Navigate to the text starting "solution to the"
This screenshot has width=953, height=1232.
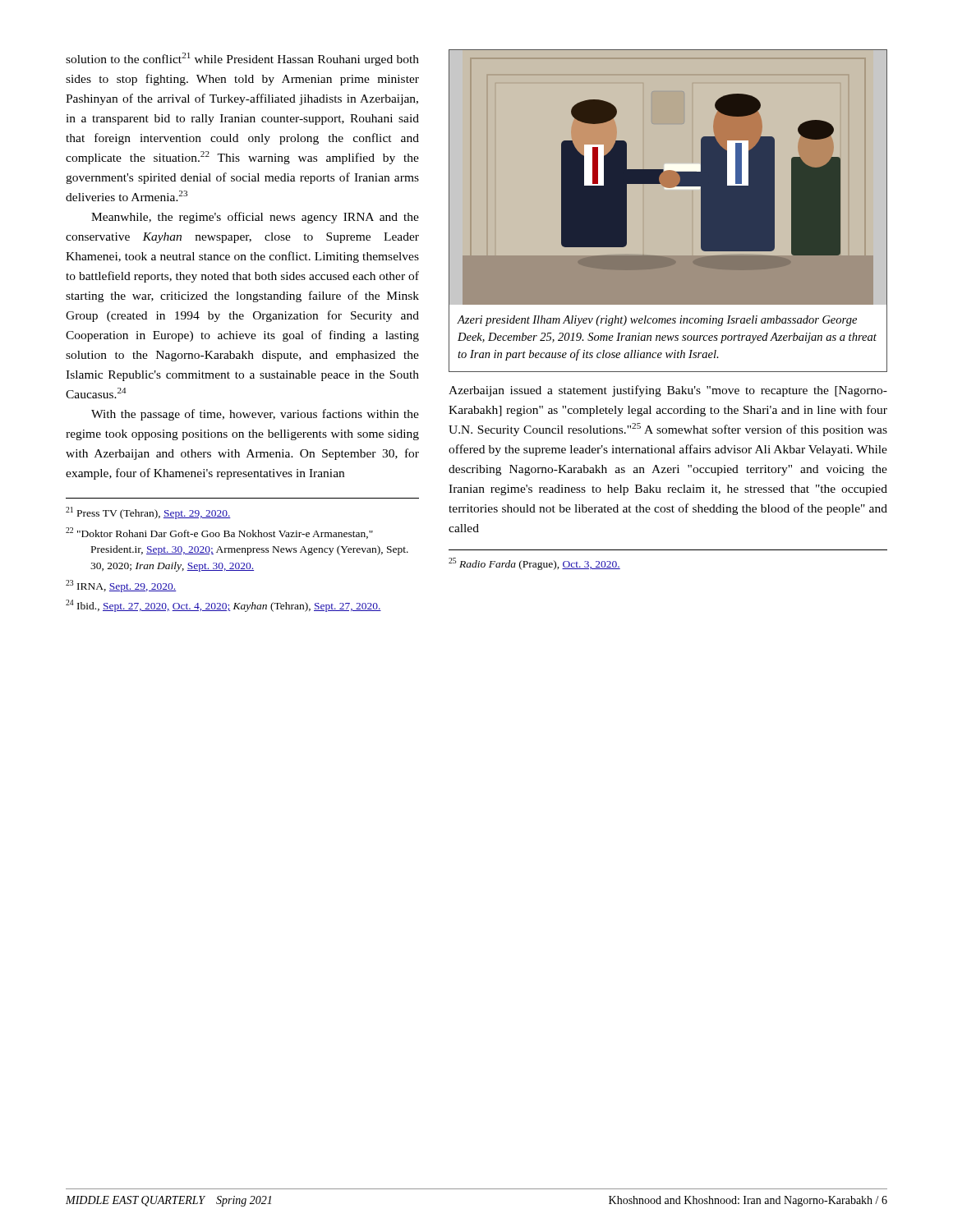[242, 266]
